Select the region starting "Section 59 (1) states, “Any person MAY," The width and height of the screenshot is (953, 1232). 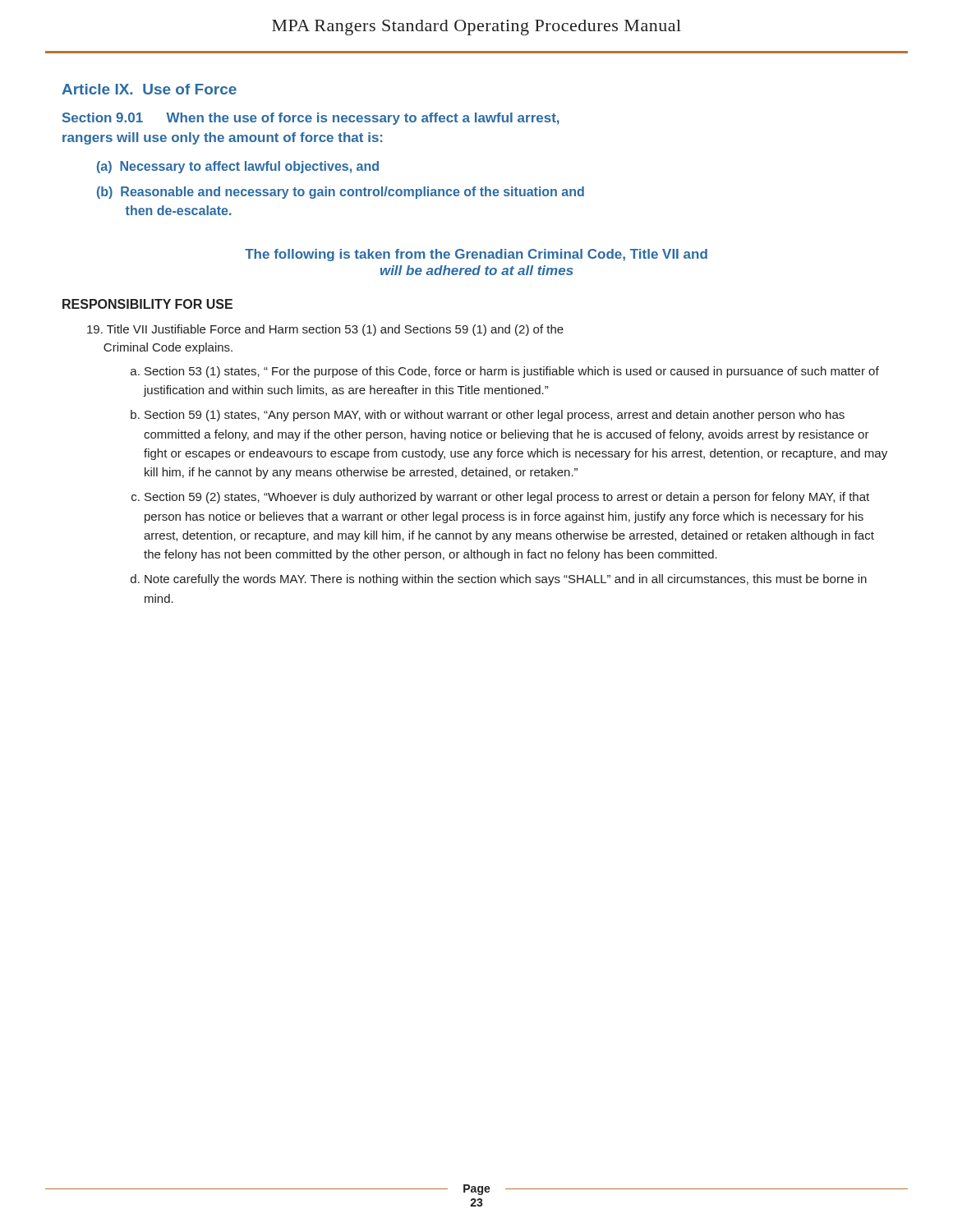(516, 443)
